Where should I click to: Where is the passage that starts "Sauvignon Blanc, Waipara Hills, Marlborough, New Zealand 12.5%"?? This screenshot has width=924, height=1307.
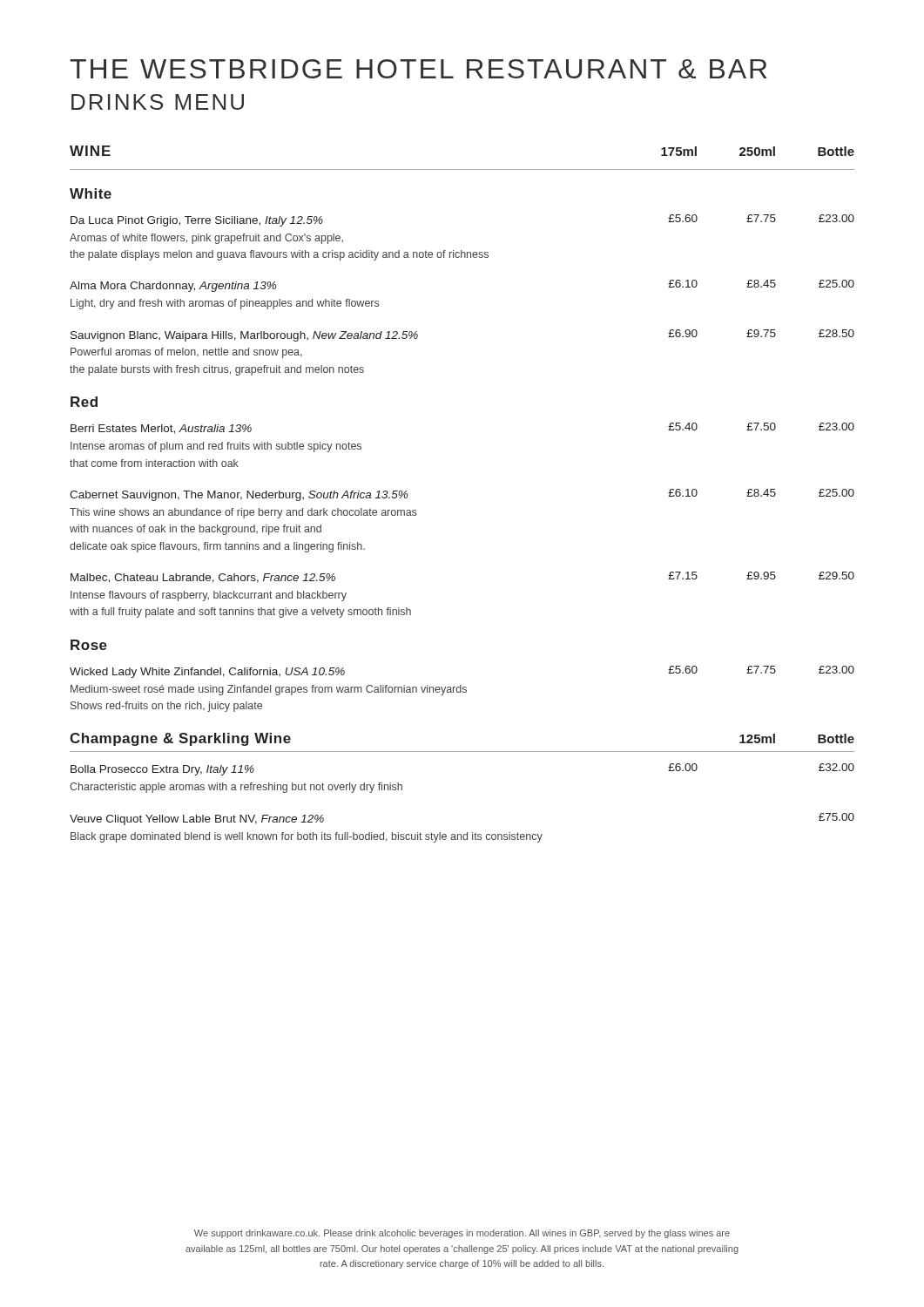[245, 336]
